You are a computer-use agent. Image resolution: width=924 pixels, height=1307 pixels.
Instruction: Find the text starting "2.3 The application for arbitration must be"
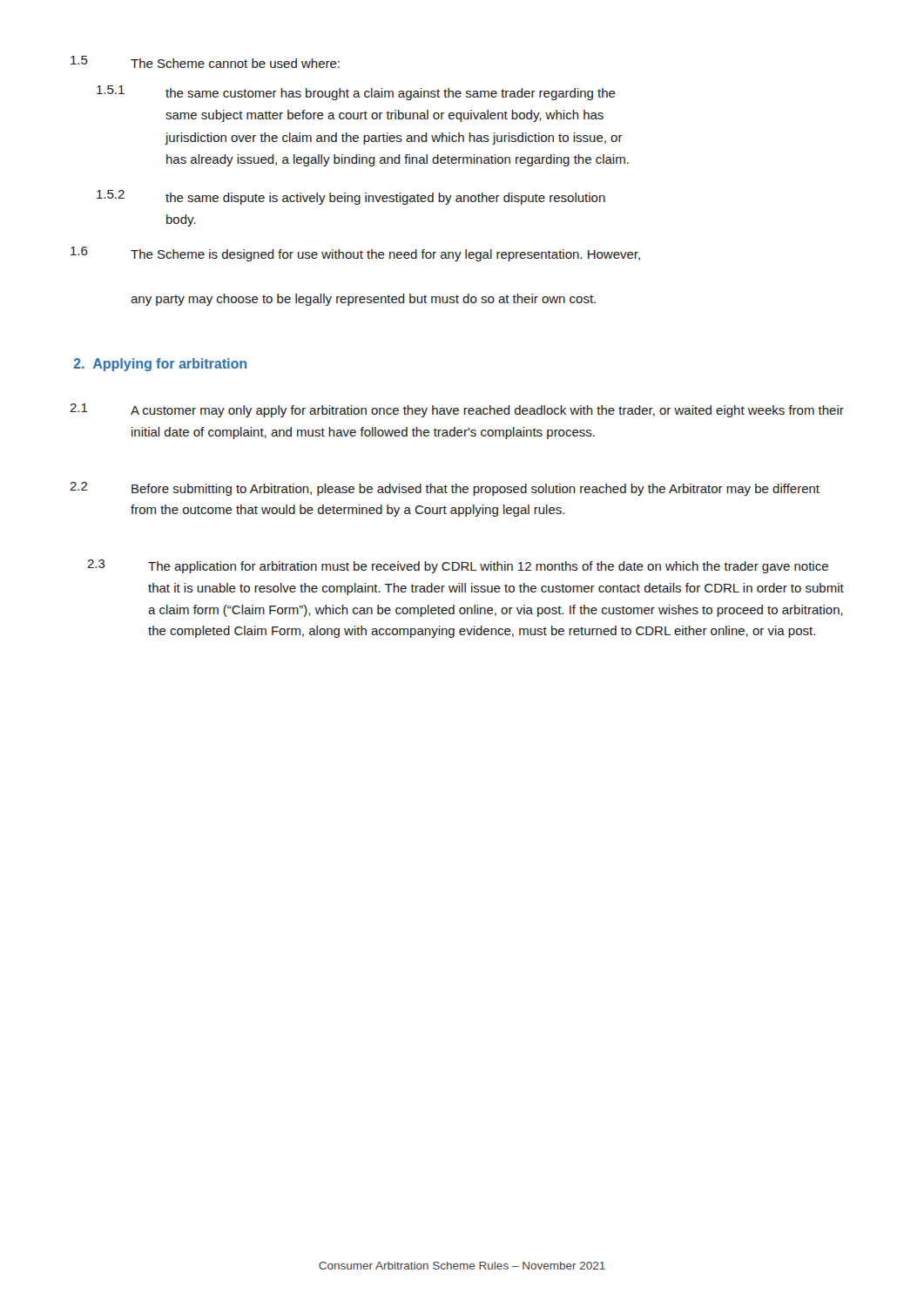[466, 599]
